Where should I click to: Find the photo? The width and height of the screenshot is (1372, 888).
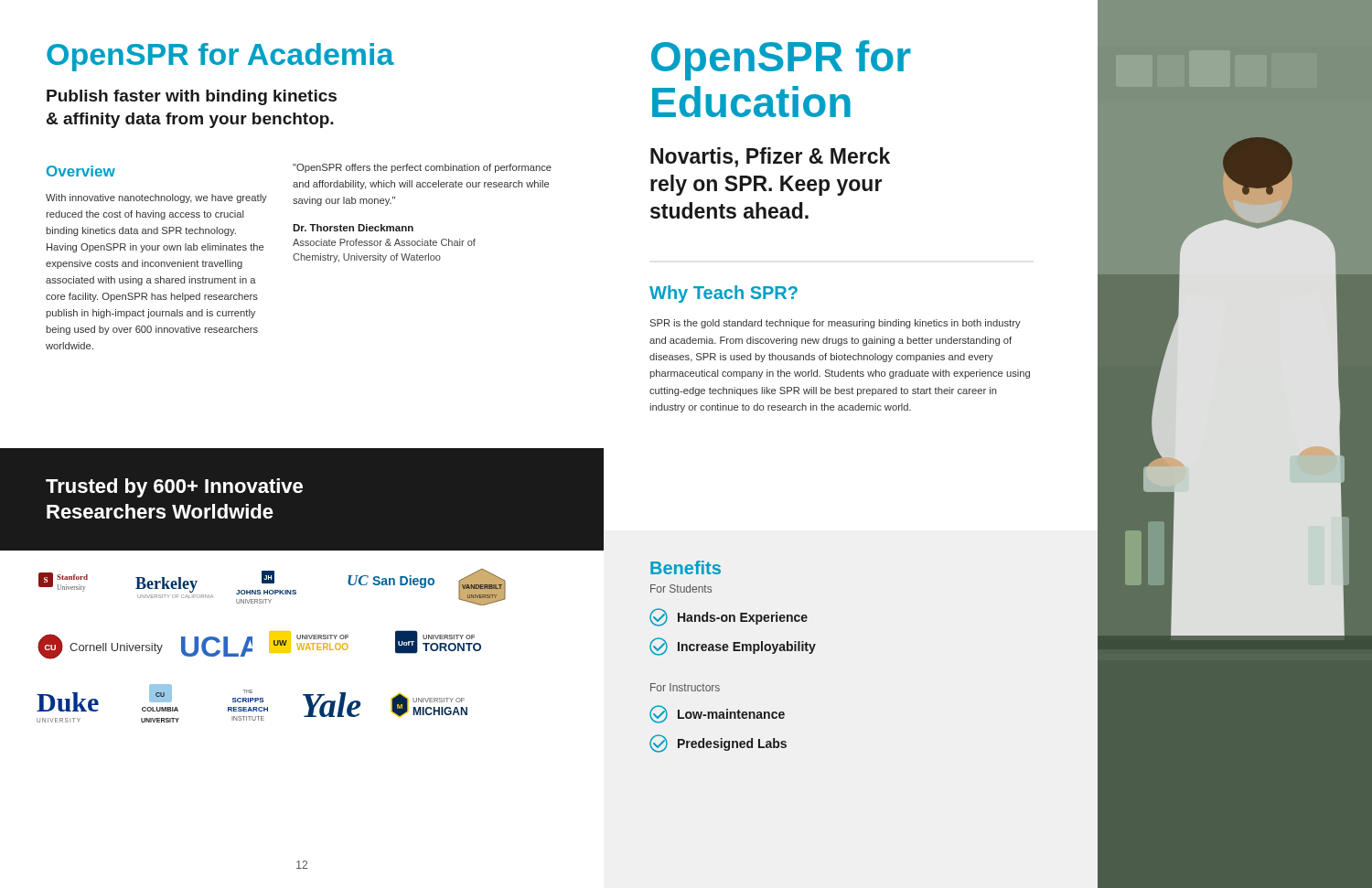pos(1235,444)
